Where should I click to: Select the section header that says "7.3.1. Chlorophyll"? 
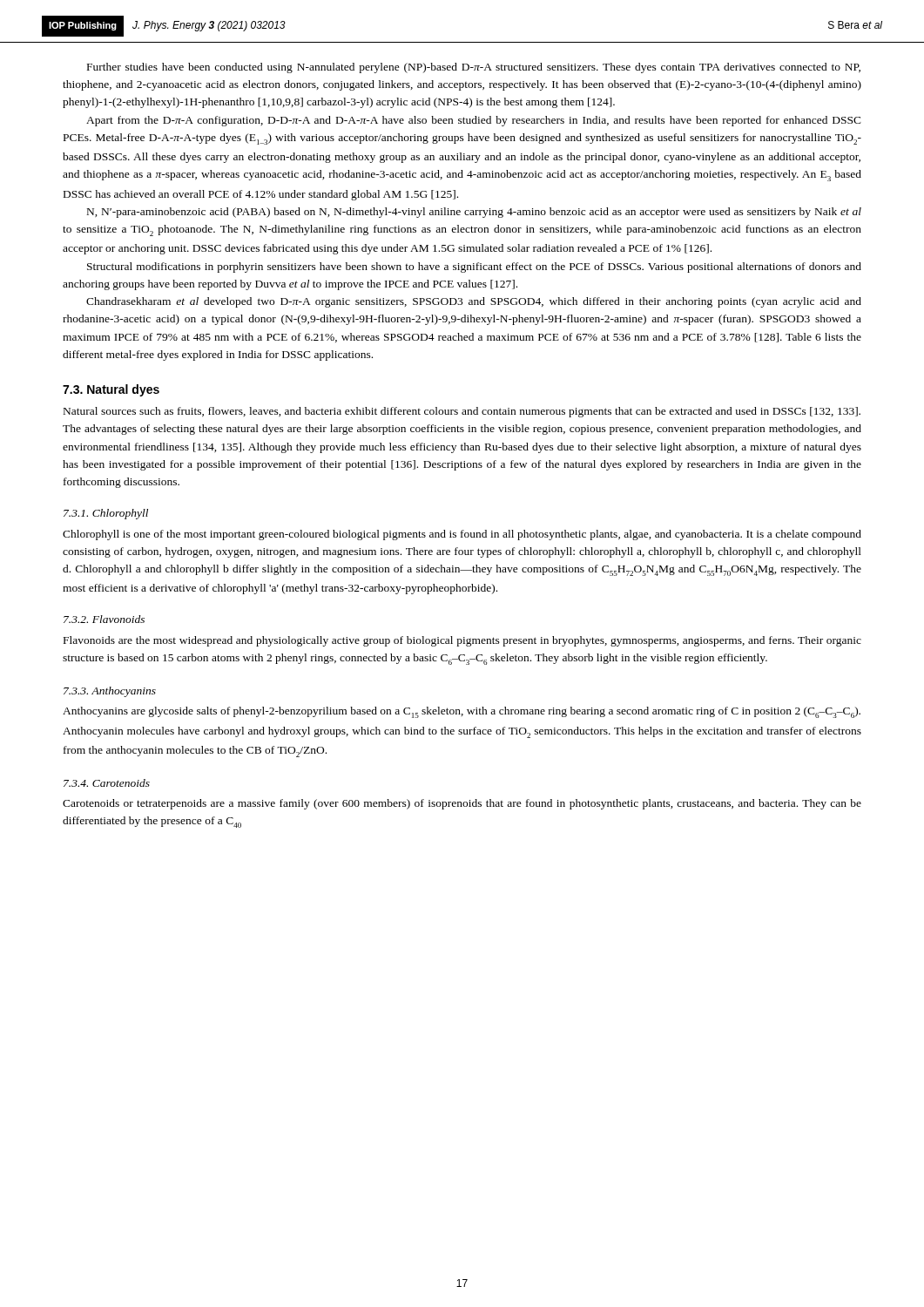(x=106, y=513)
